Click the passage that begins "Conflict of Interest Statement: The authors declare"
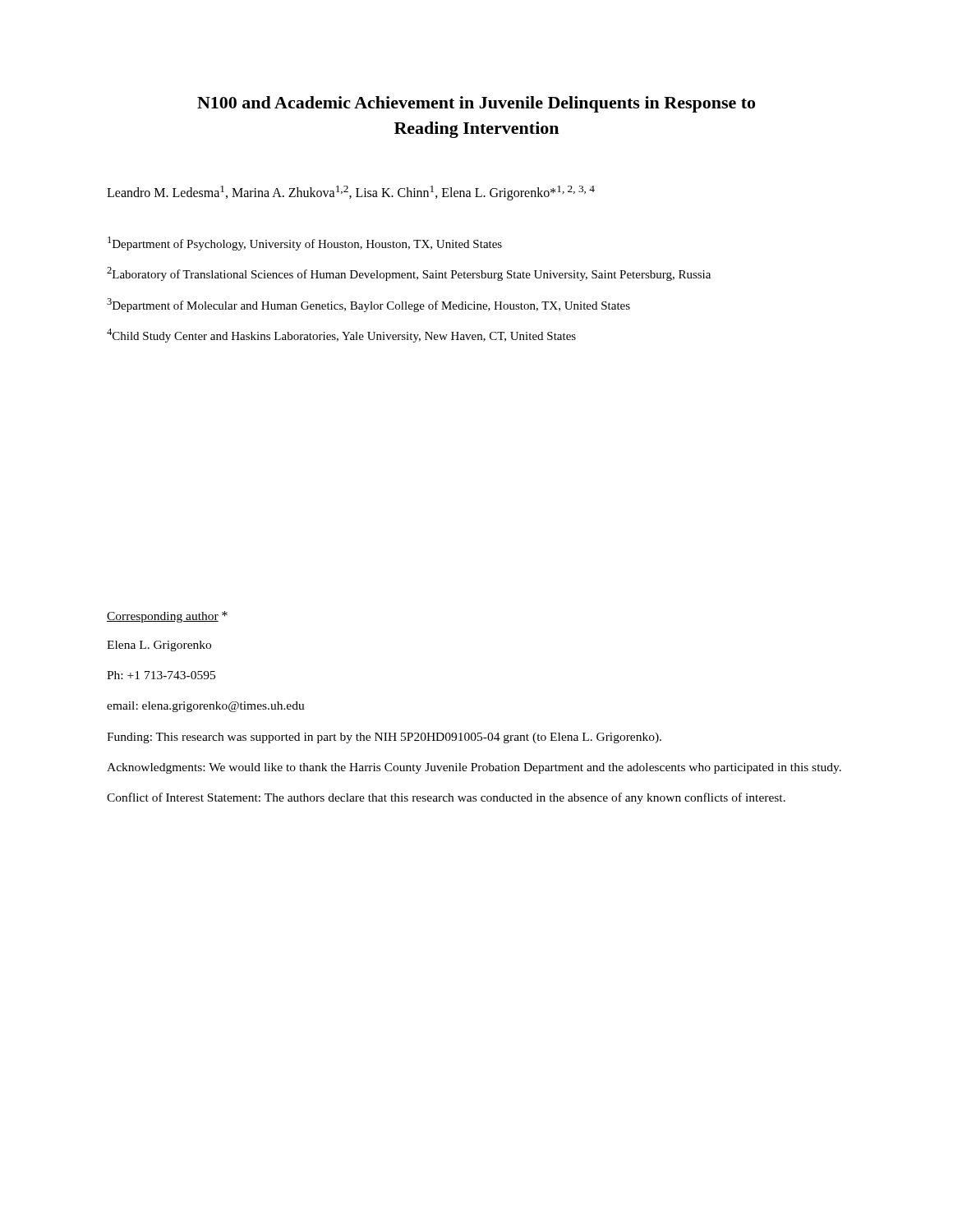The width and height of the screenshot is (953, 1232). [x=476, y=797]
